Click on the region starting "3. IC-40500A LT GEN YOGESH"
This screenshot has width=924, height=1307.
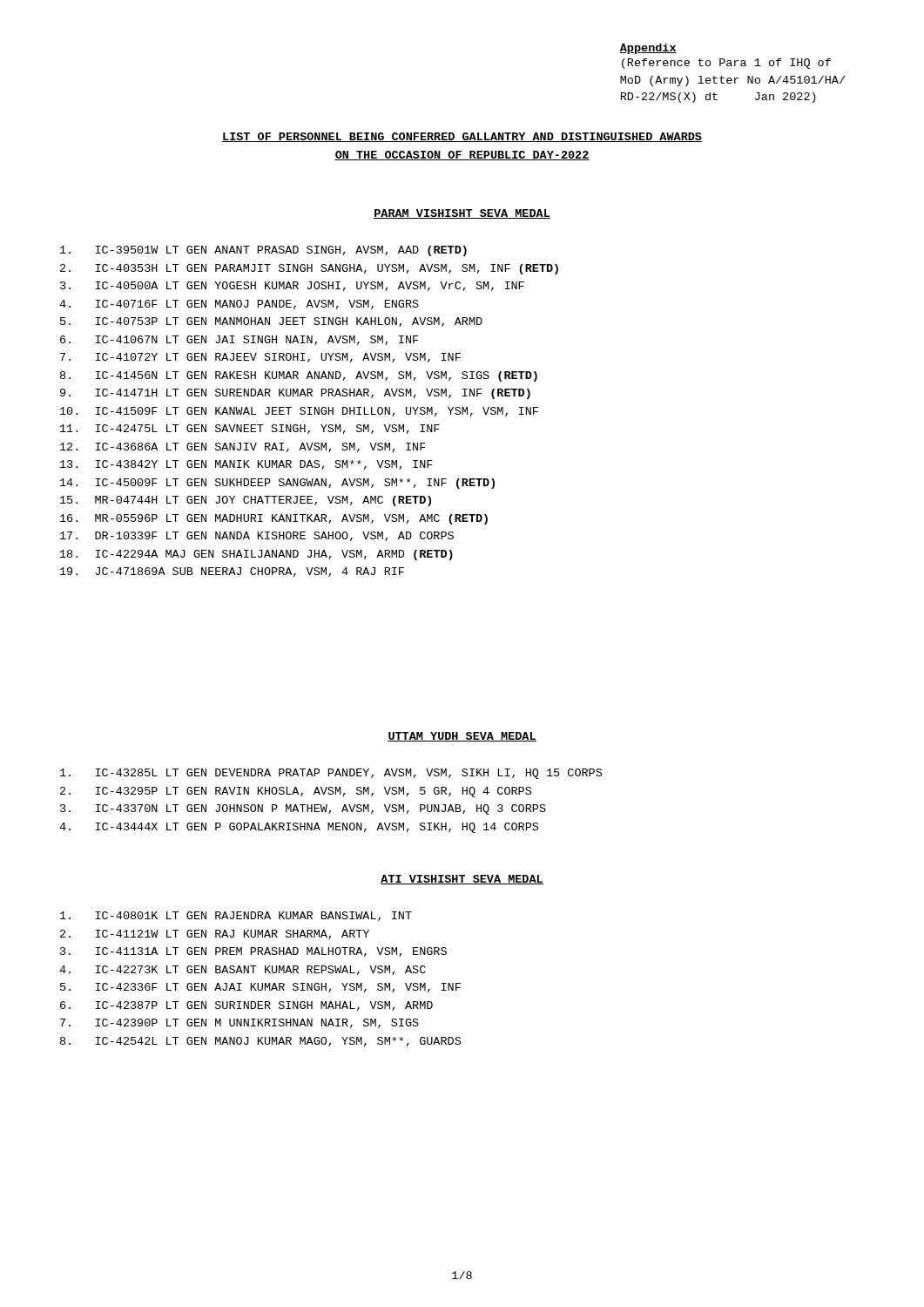(x=292, y=286)
